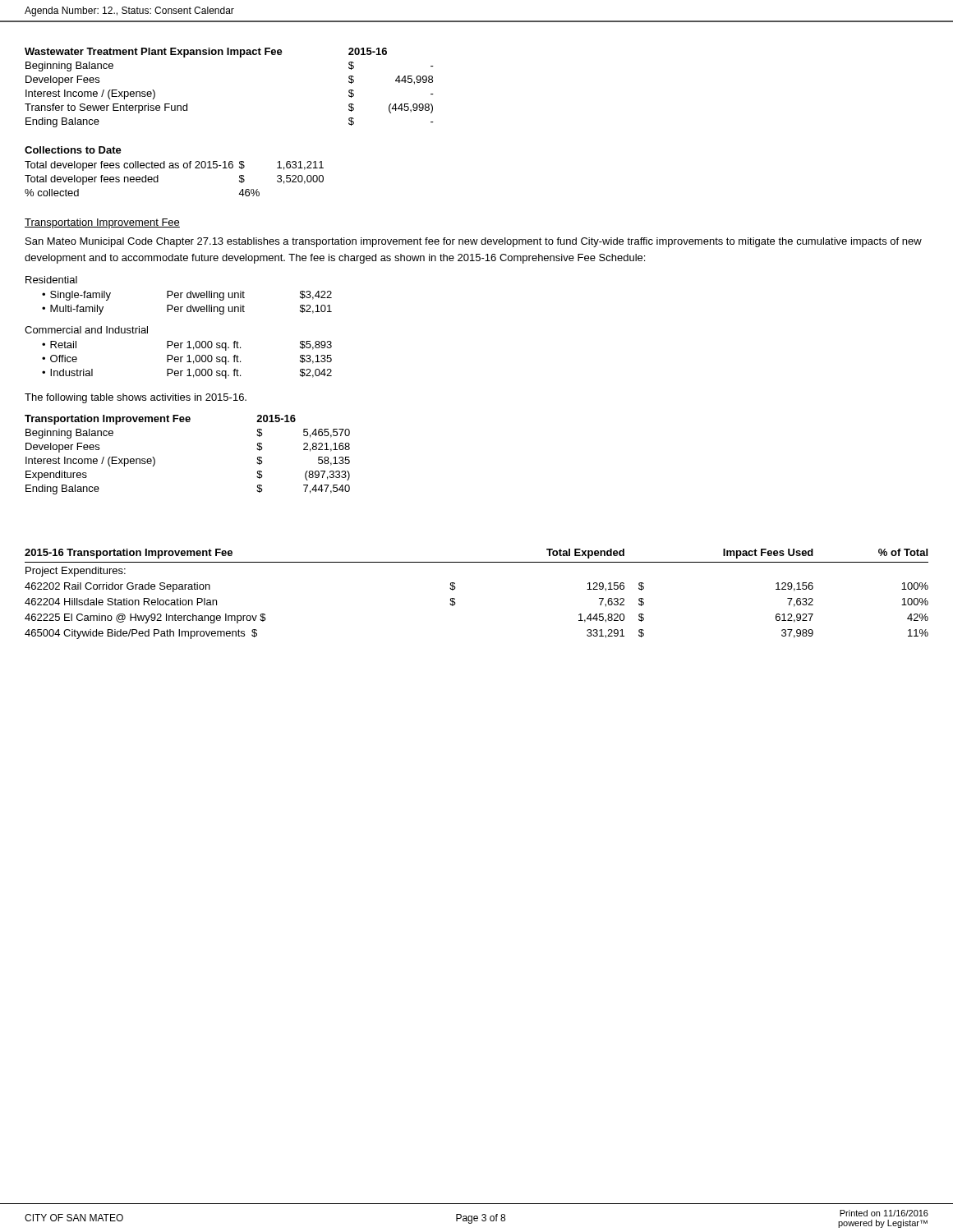953x1232 pixels.
Task: Locate the list item that says "• Single-family Per"
Action: pyautogui.click(x=187, y=301)
